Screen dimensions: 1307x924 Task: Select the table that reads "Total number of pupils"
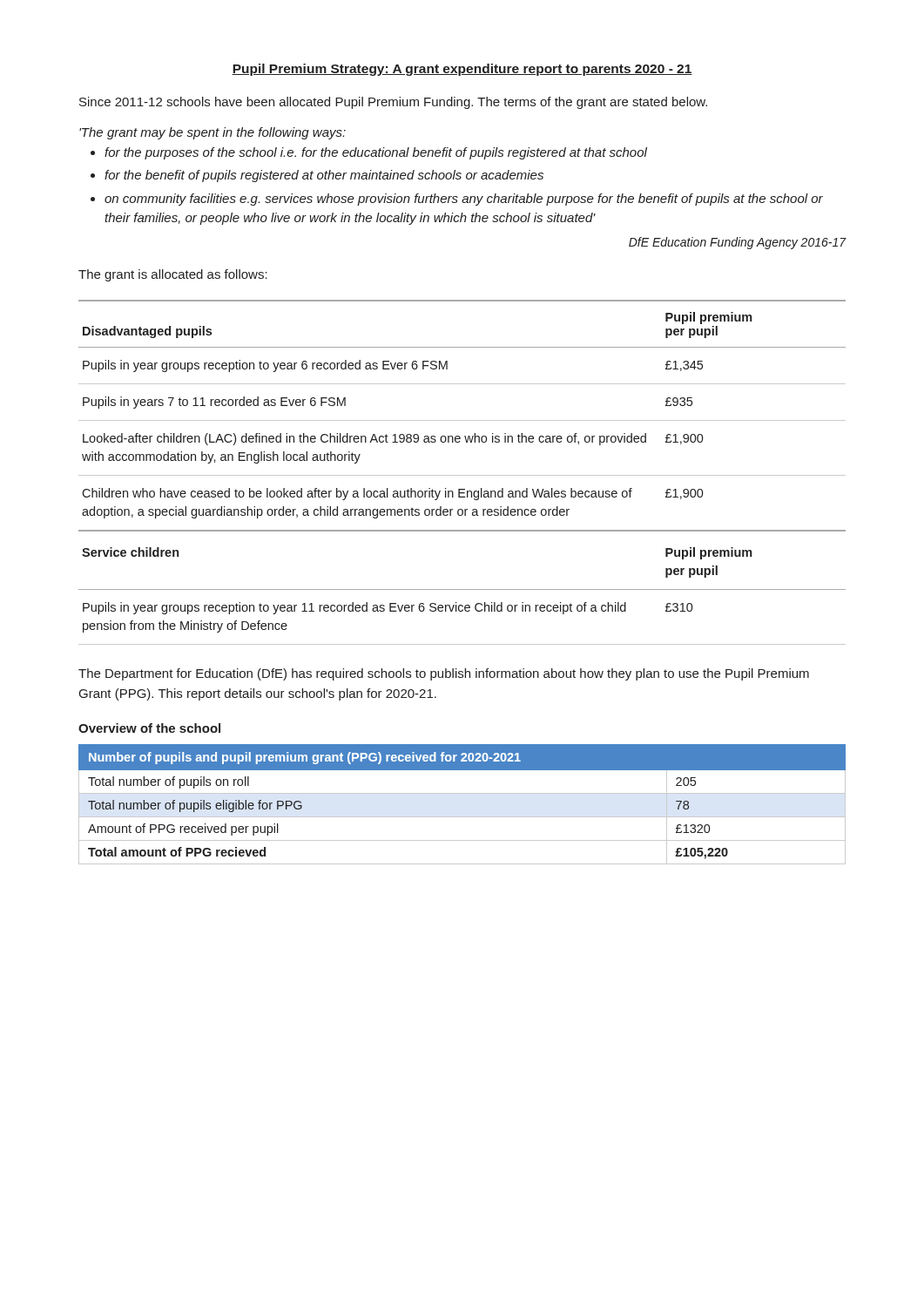462,804
